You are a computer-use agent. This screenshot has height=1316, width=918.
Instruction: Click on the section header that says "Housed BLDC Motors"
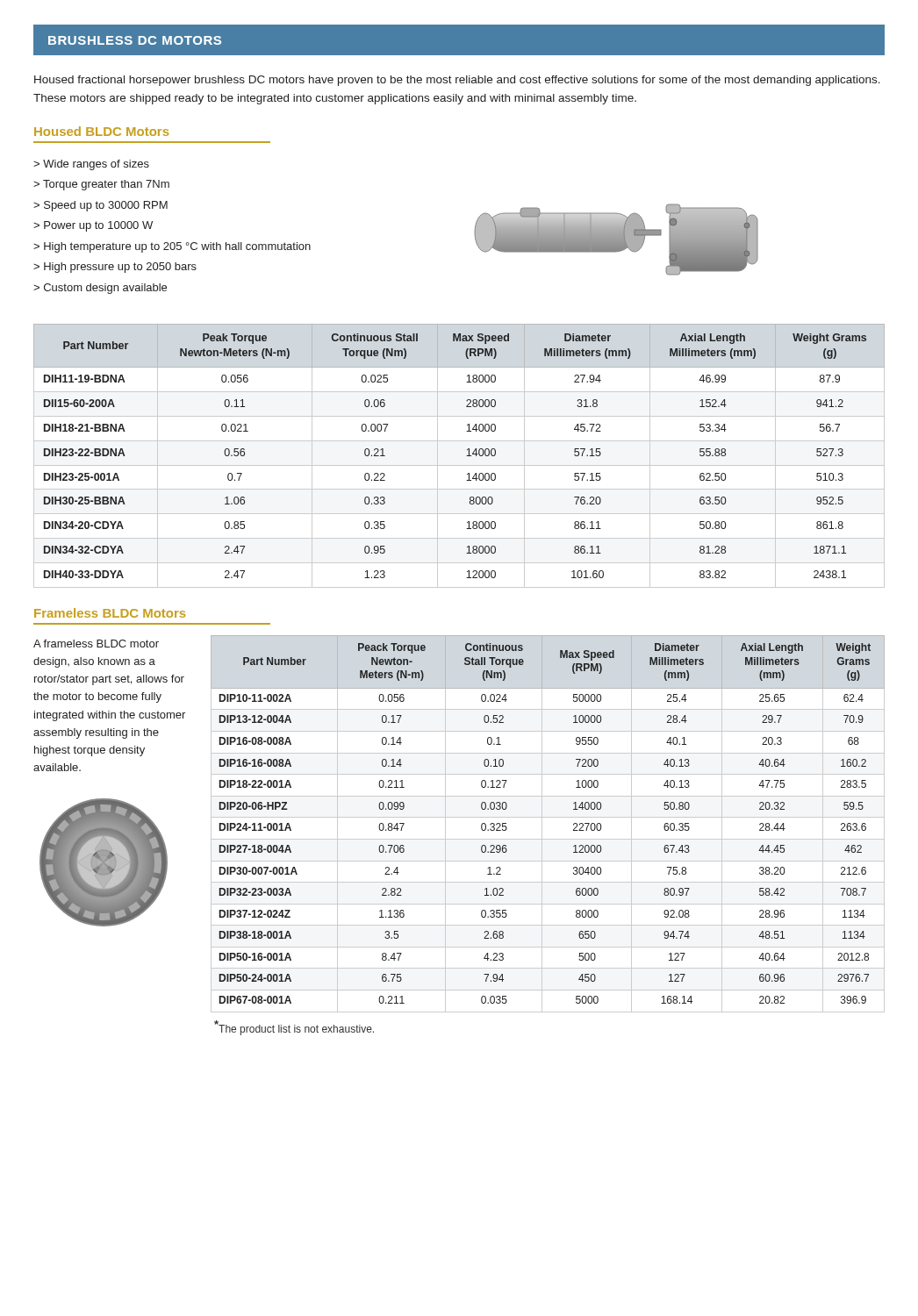[x=152, y=133]
